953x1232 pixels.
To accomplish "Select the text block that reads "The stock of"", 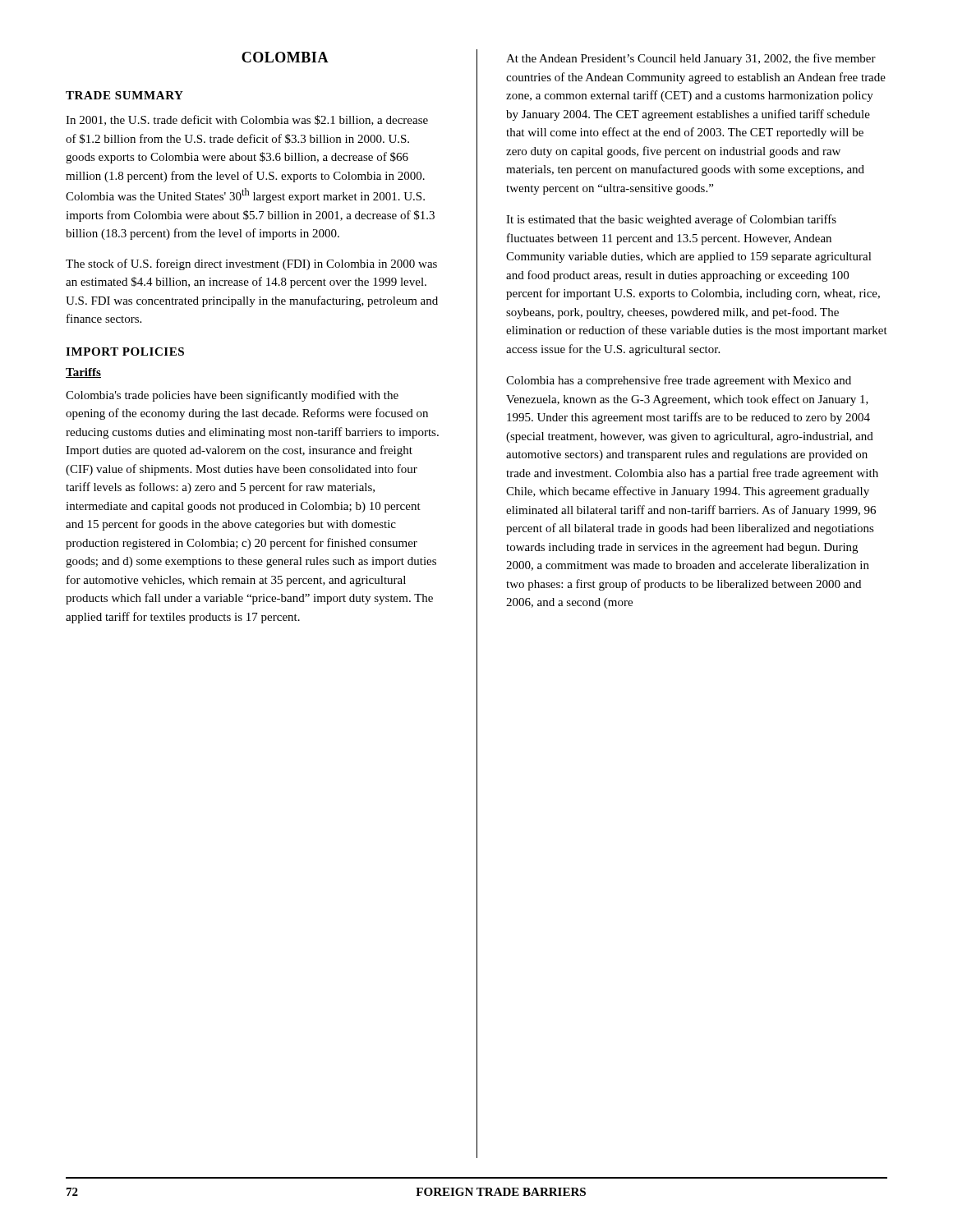I will [253, 291].
